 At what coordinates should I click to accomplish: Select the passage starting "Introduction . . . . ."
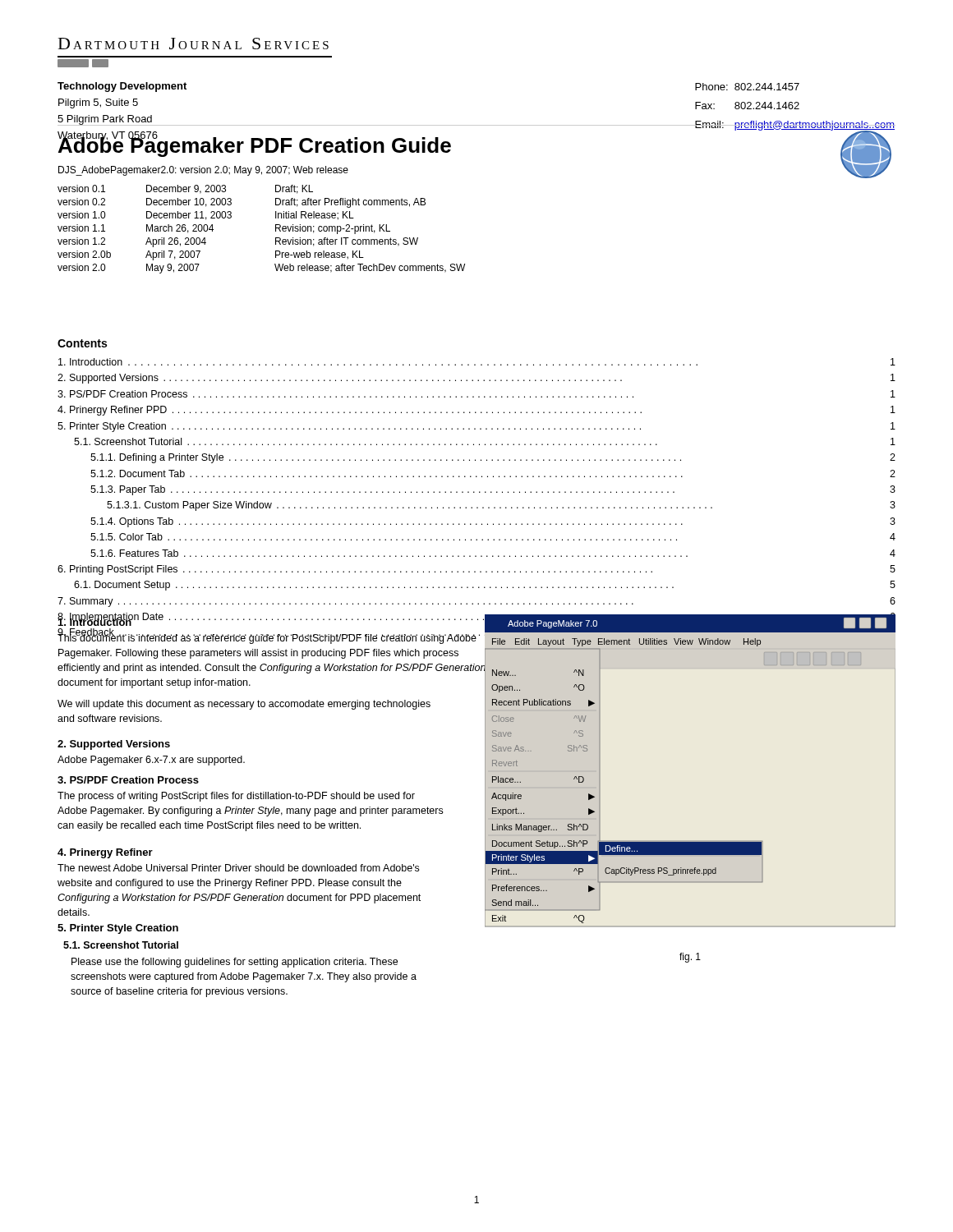tap(476, 363)
